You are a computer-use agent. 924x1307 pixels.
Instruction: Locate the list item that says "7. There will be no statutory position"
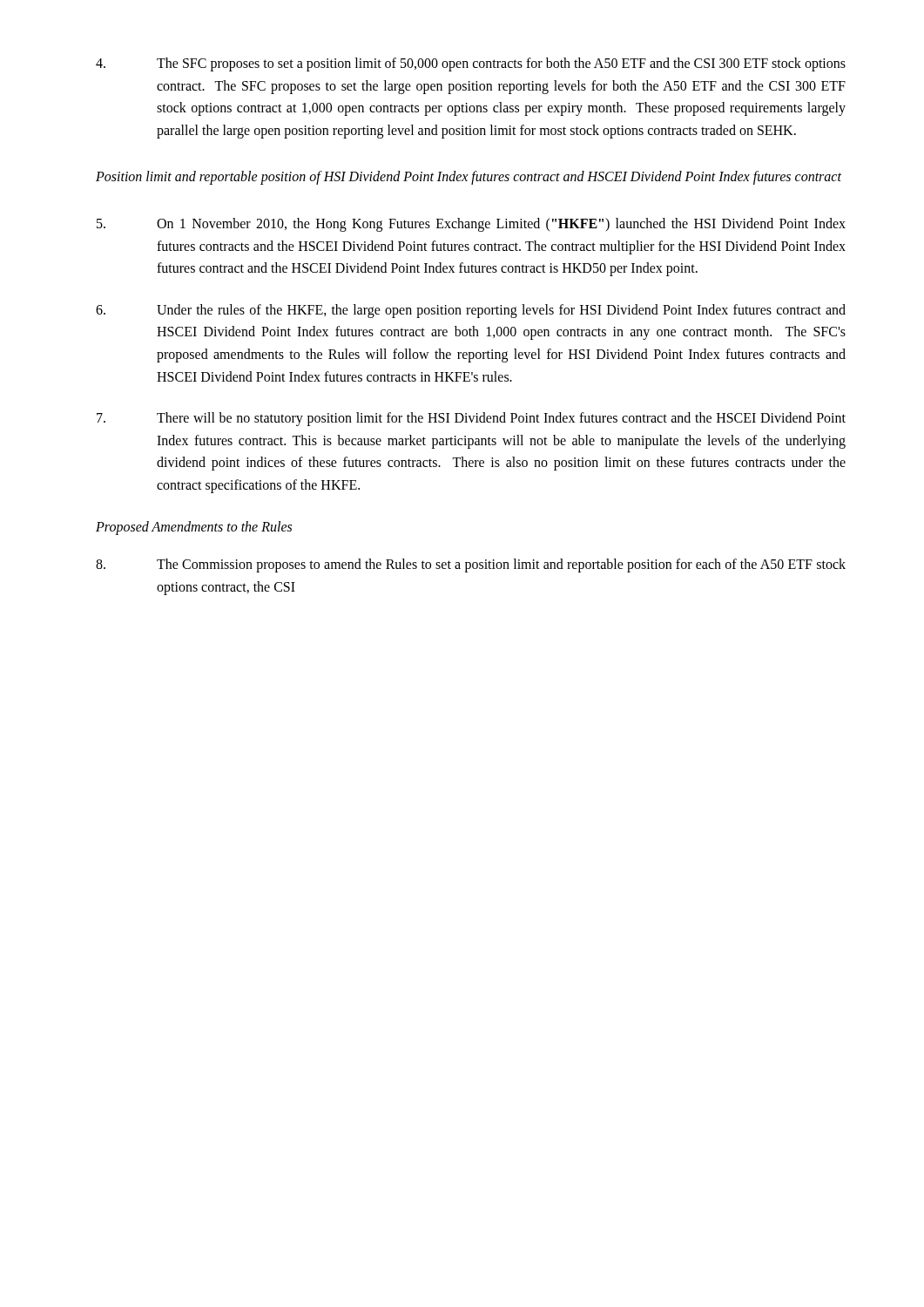[471, 452]
